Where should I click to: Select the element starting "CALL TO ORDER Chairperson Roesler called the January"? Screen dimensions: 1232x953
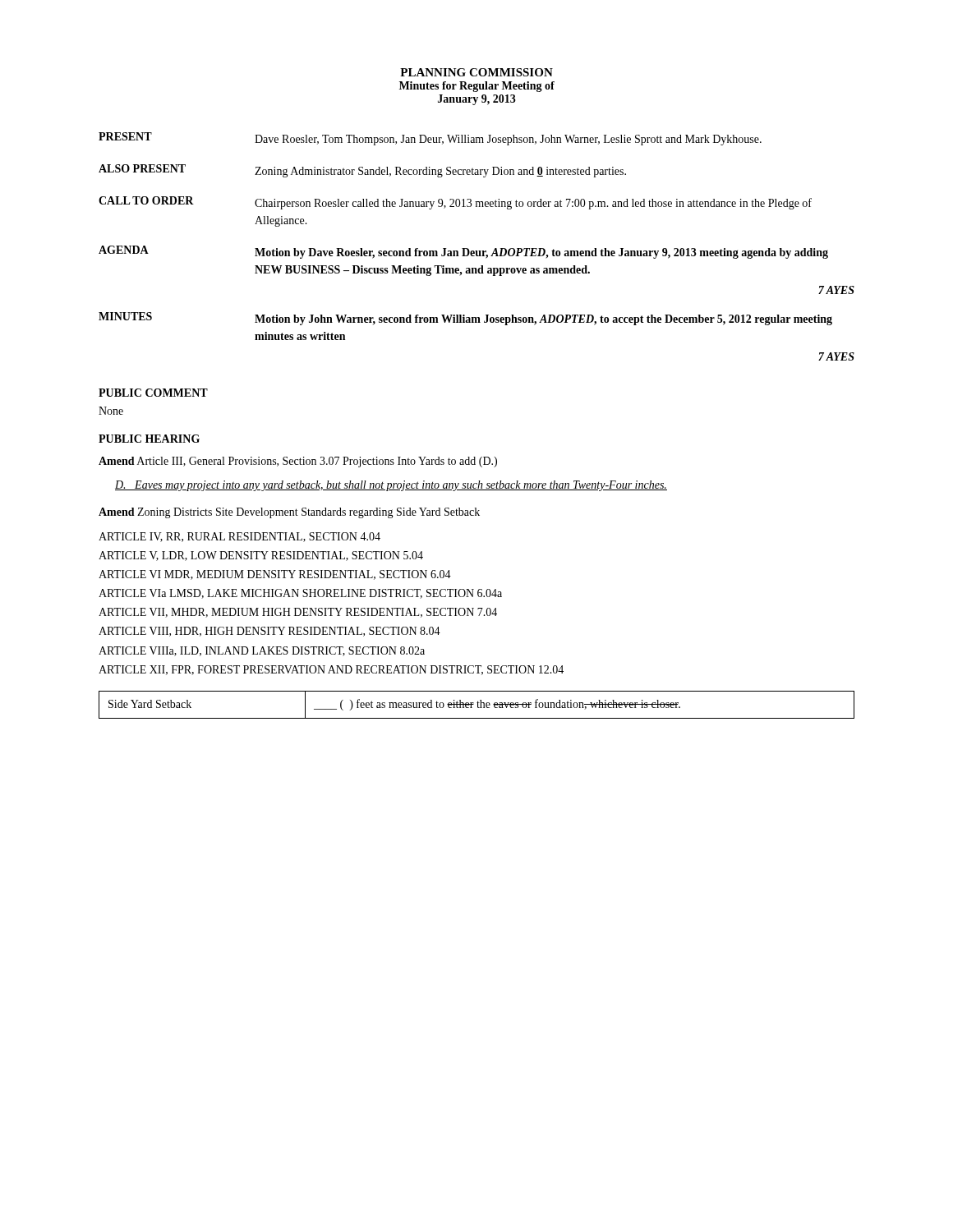[x=476, y=212]
